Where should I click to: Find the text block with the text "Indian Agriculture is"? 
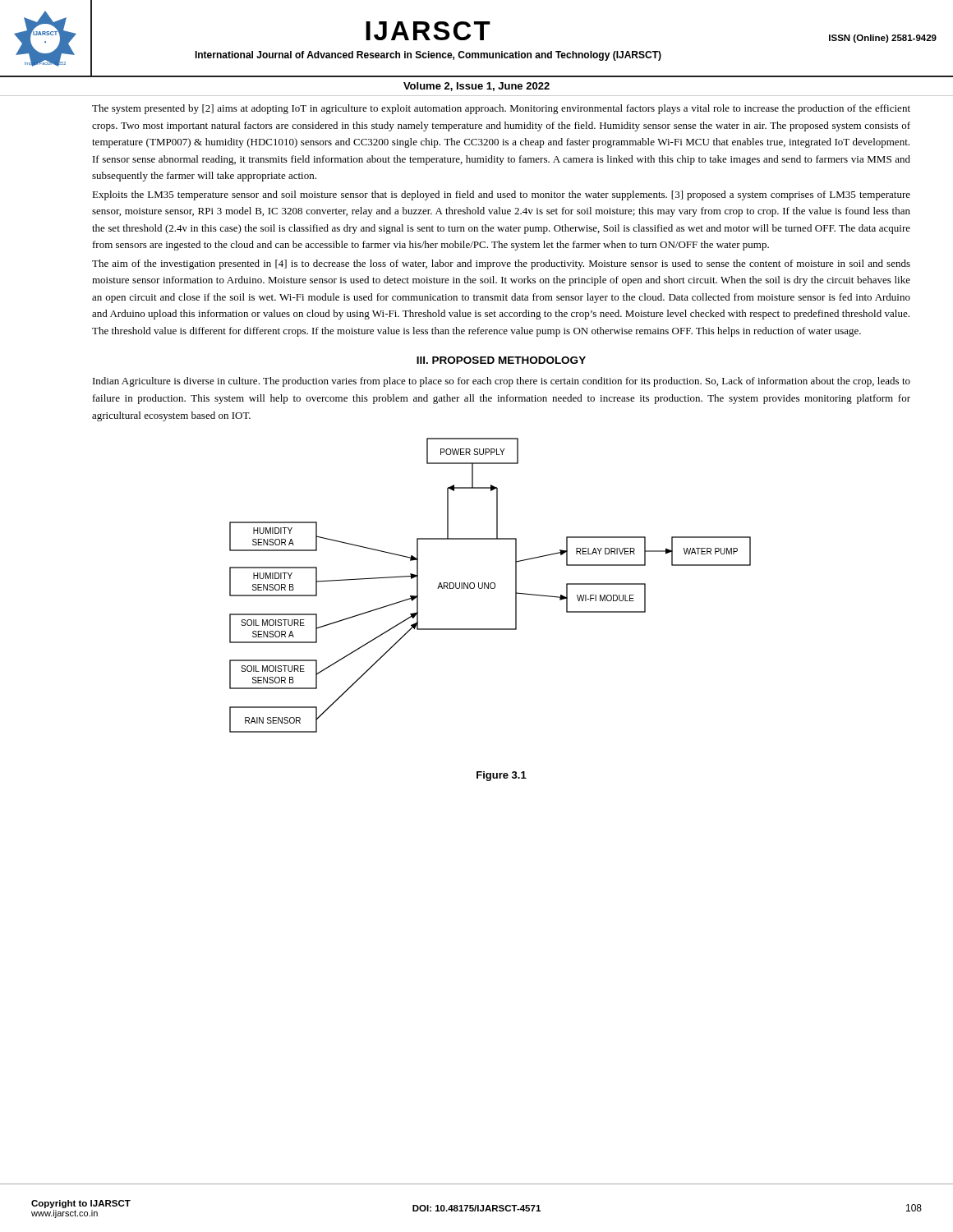pyautogui.click(x=501, y=398)
